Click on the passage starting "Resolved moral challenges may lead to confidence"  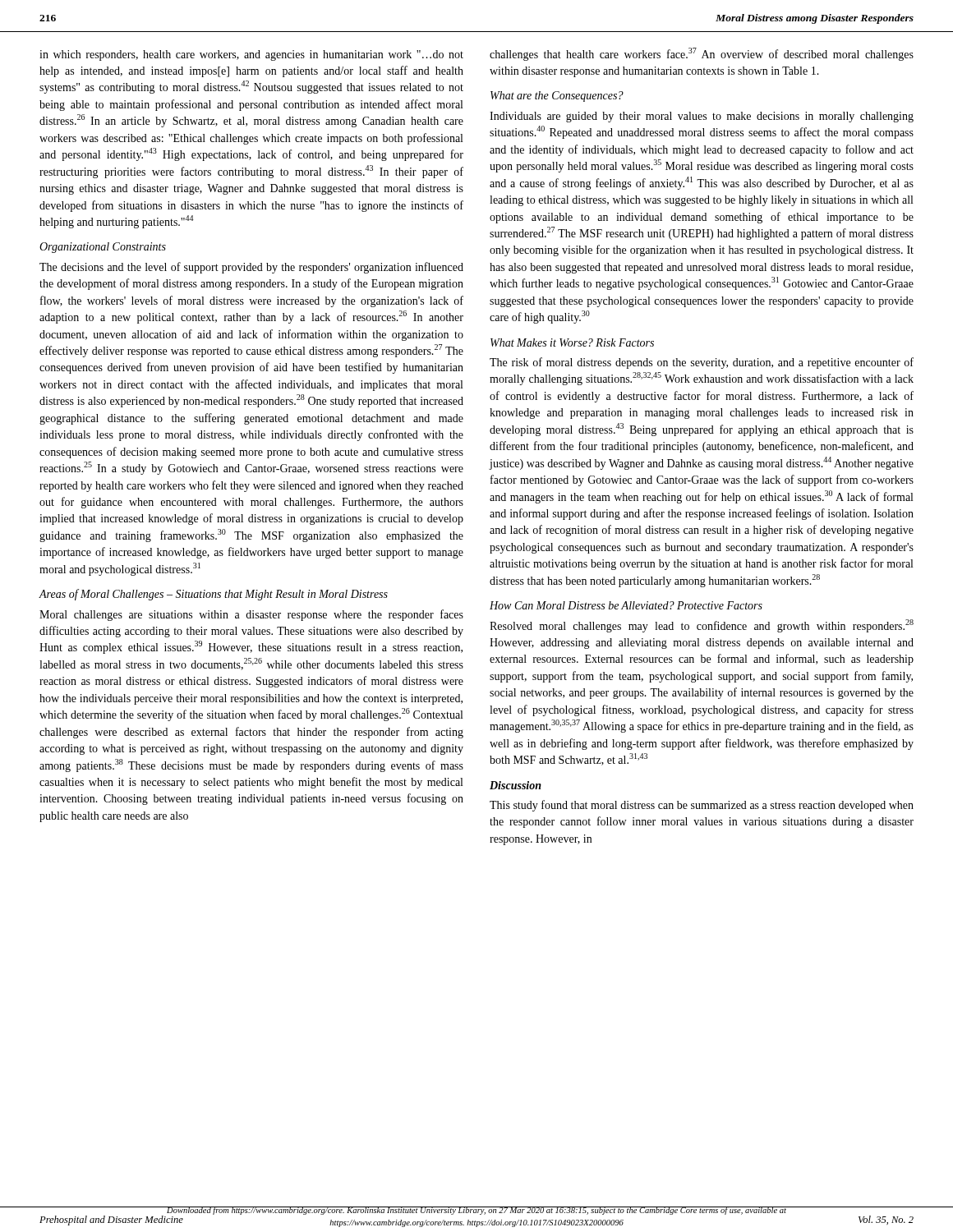[x=702, y=694]
